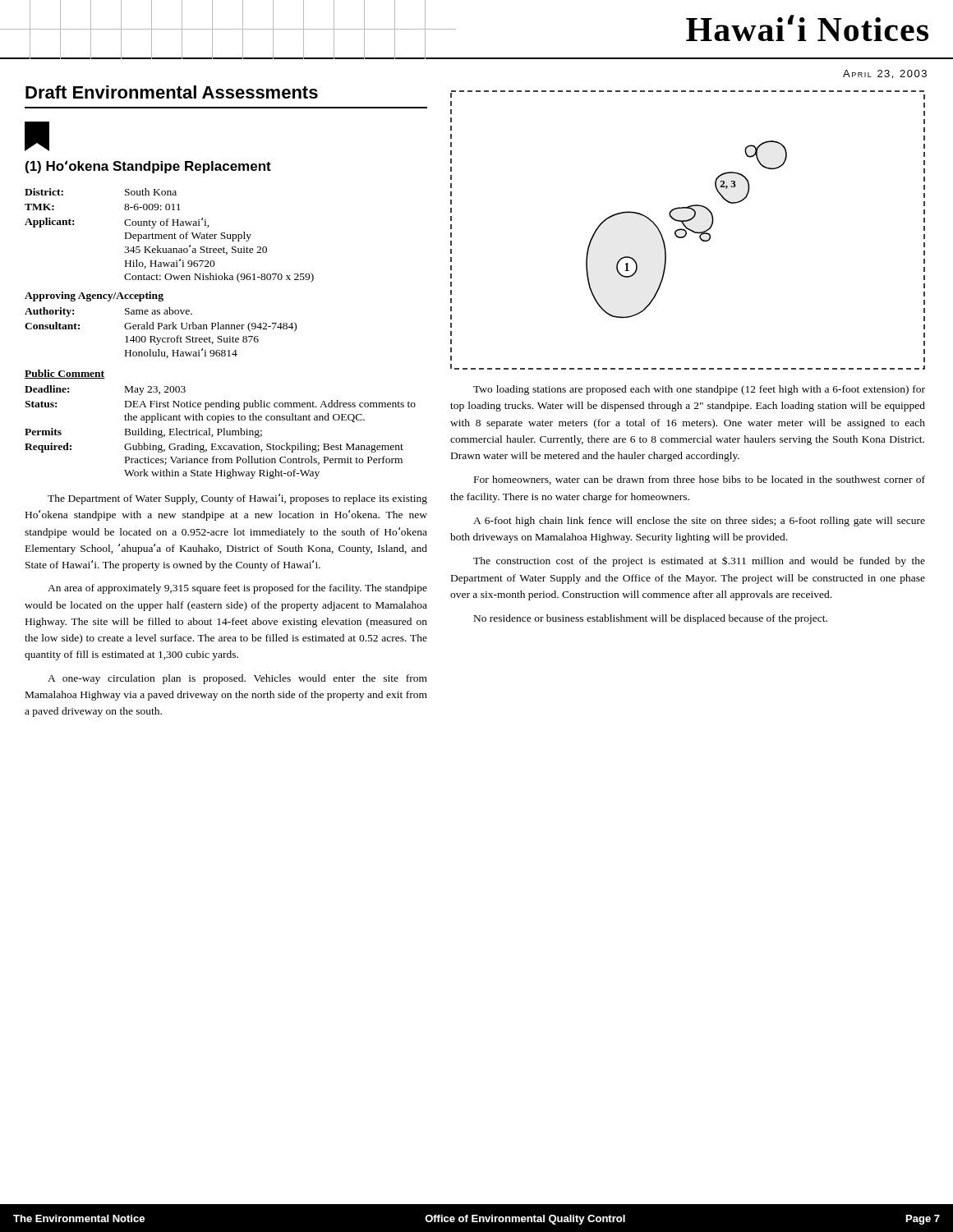Select the region starting "No residence or business establishment will be displaced"
953x1232 pixels.
(651, 618)
